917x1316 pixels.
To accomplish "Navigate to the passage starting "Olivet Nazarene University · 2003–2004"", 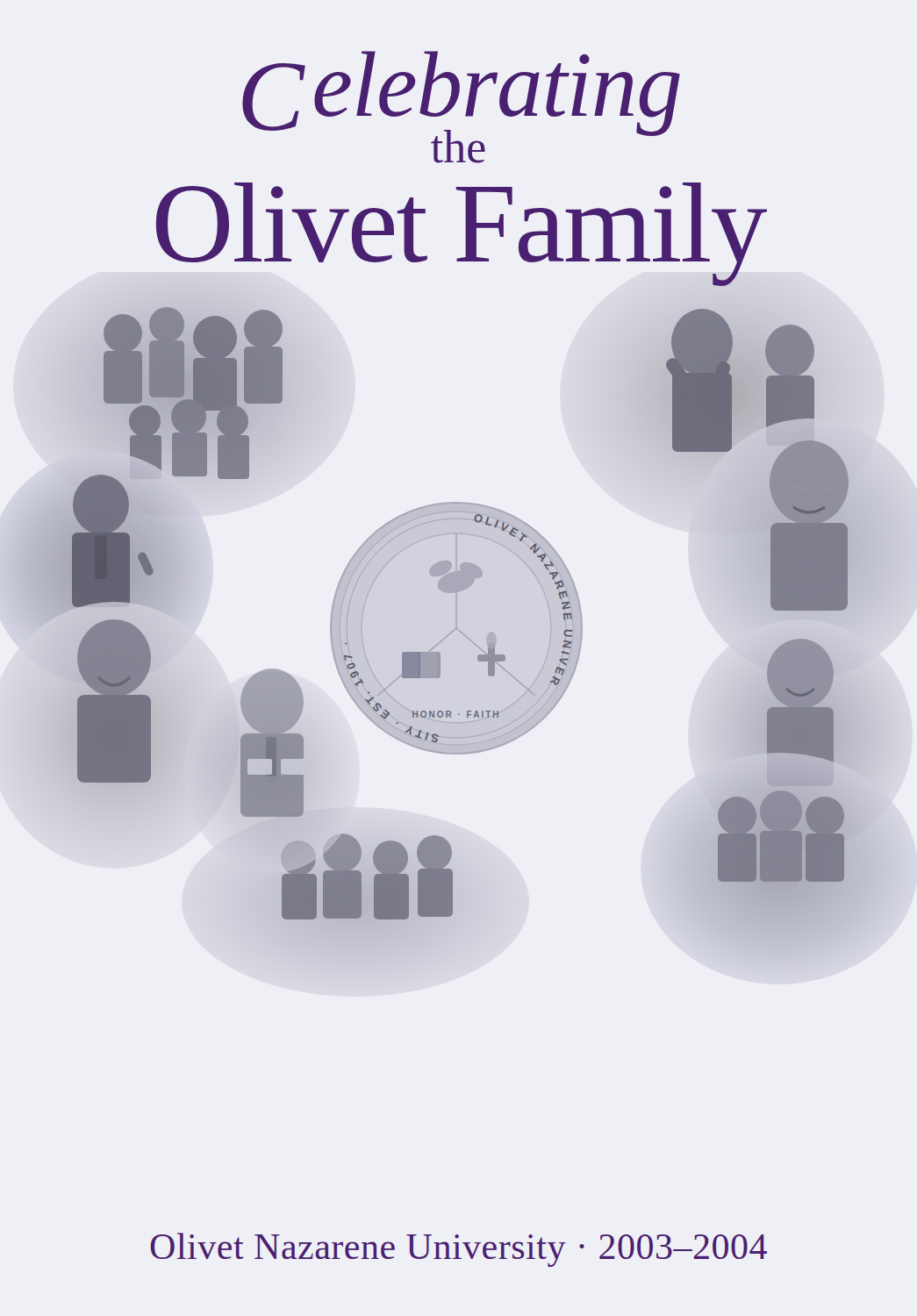I will pyautogui.click(x=458, y=1247).
